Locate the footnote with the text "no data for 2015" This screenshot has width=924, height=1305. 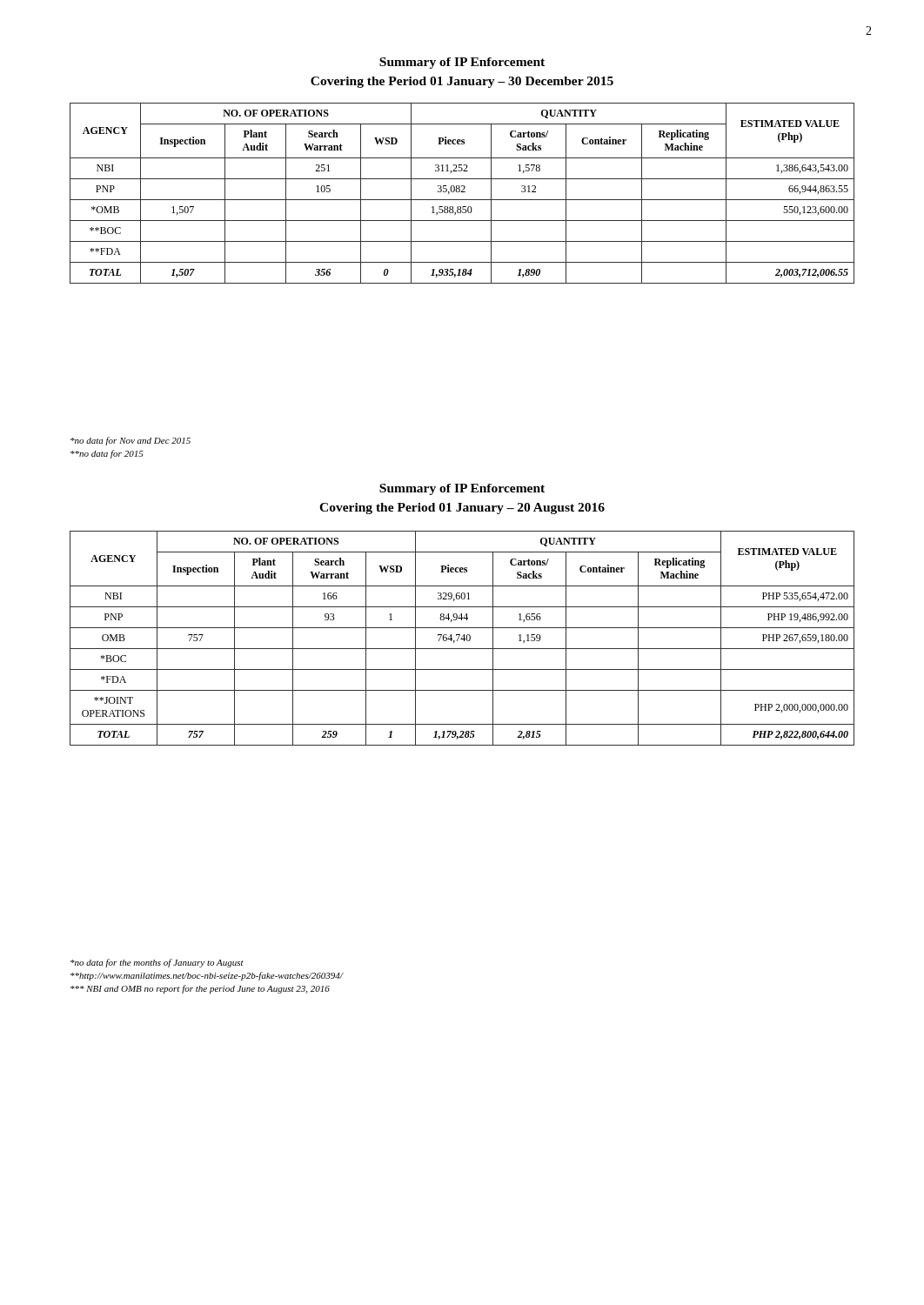106,453
